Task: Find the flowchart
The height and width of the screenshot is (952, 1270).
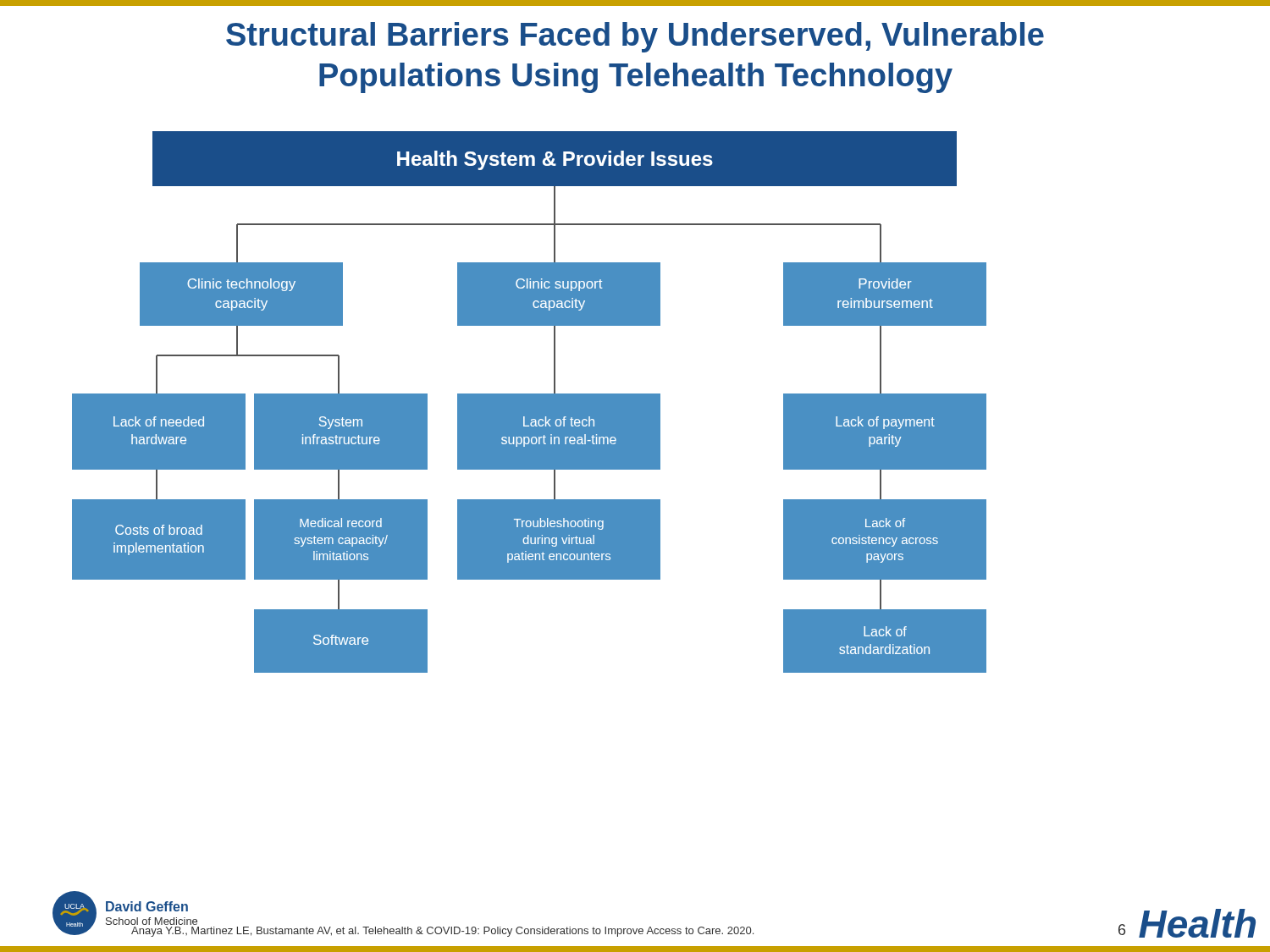Action: (x=635, y=508)
